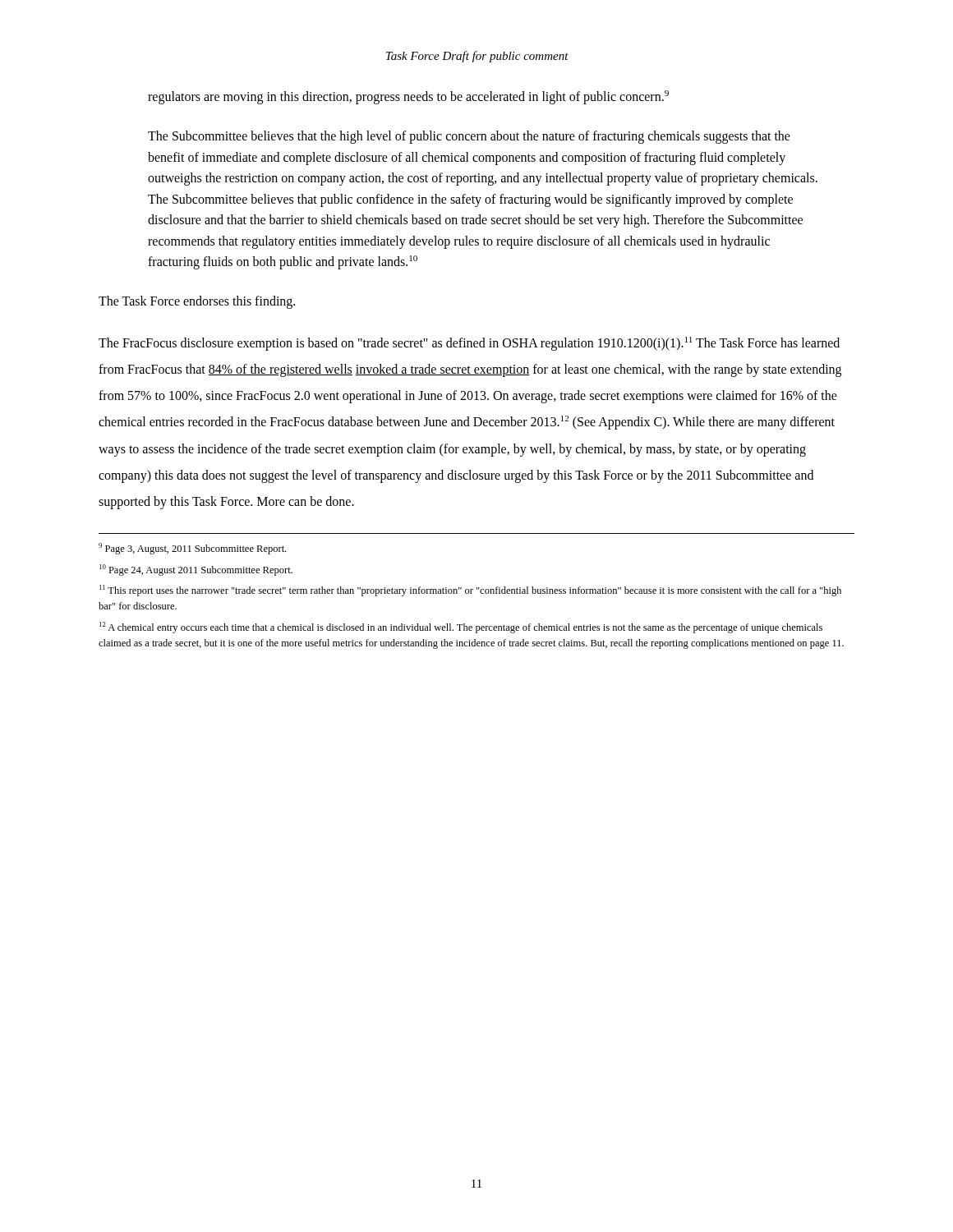This screenshot has height=1232, width=953.
Task: Find the text block containing "The FracFocus disclosure exemption"
Action: pyautogui.click(x=470, y=421)
